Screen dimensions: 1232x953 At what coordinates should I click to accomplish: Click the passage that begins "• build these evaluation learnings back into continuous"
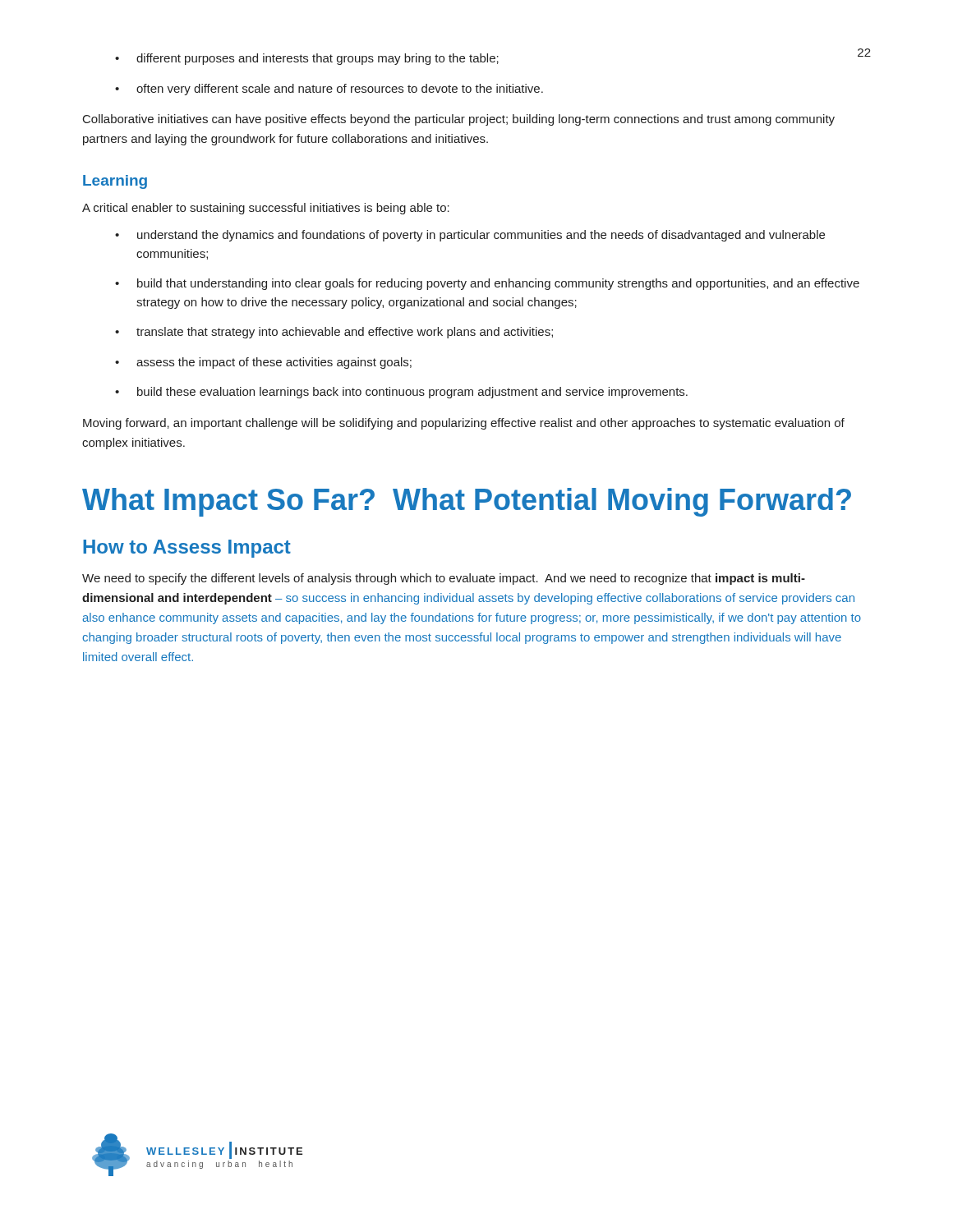click(493, 392)
